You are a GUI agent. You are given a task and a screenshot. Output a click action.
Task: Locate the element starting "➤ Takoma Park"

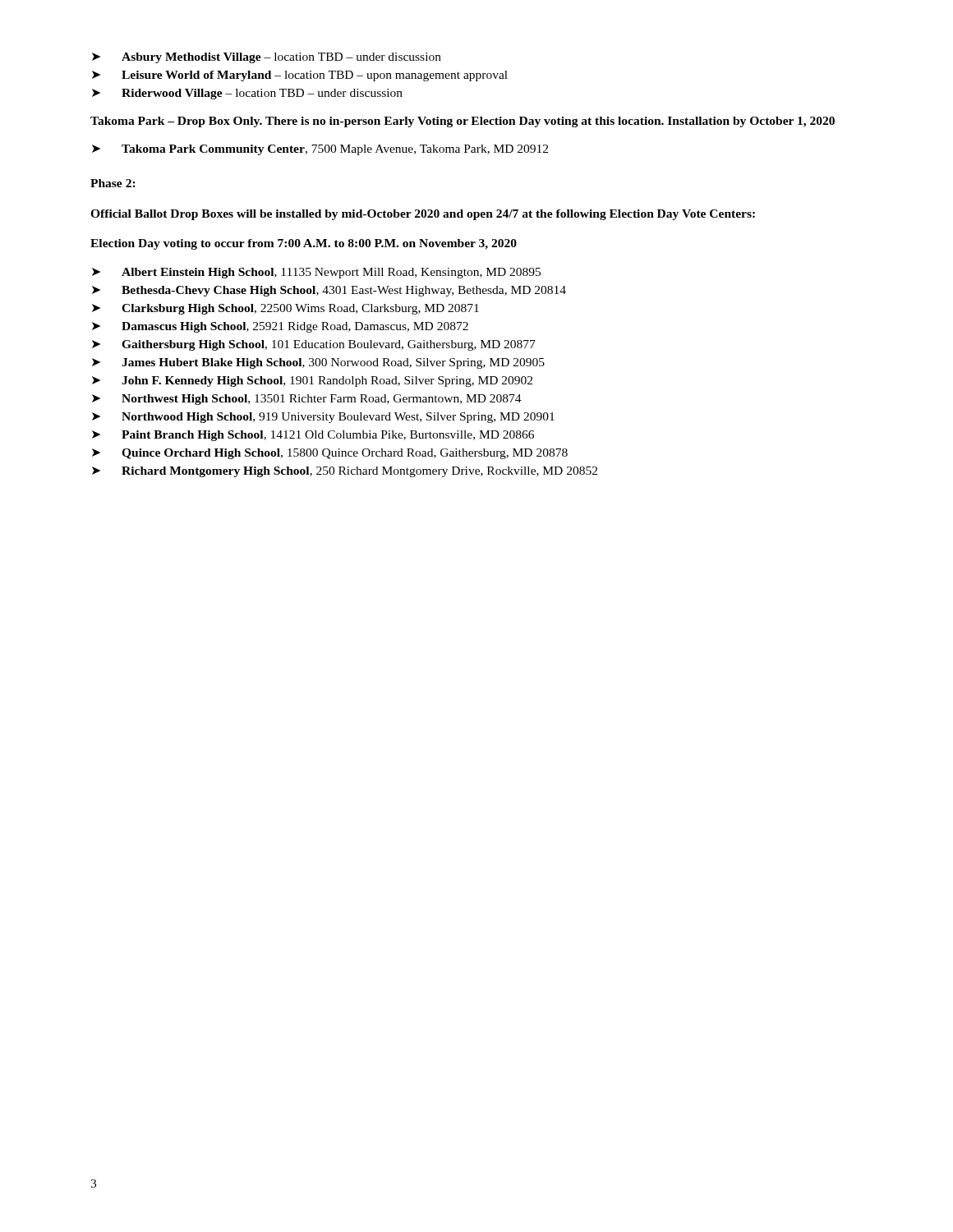tap(476, 149)
